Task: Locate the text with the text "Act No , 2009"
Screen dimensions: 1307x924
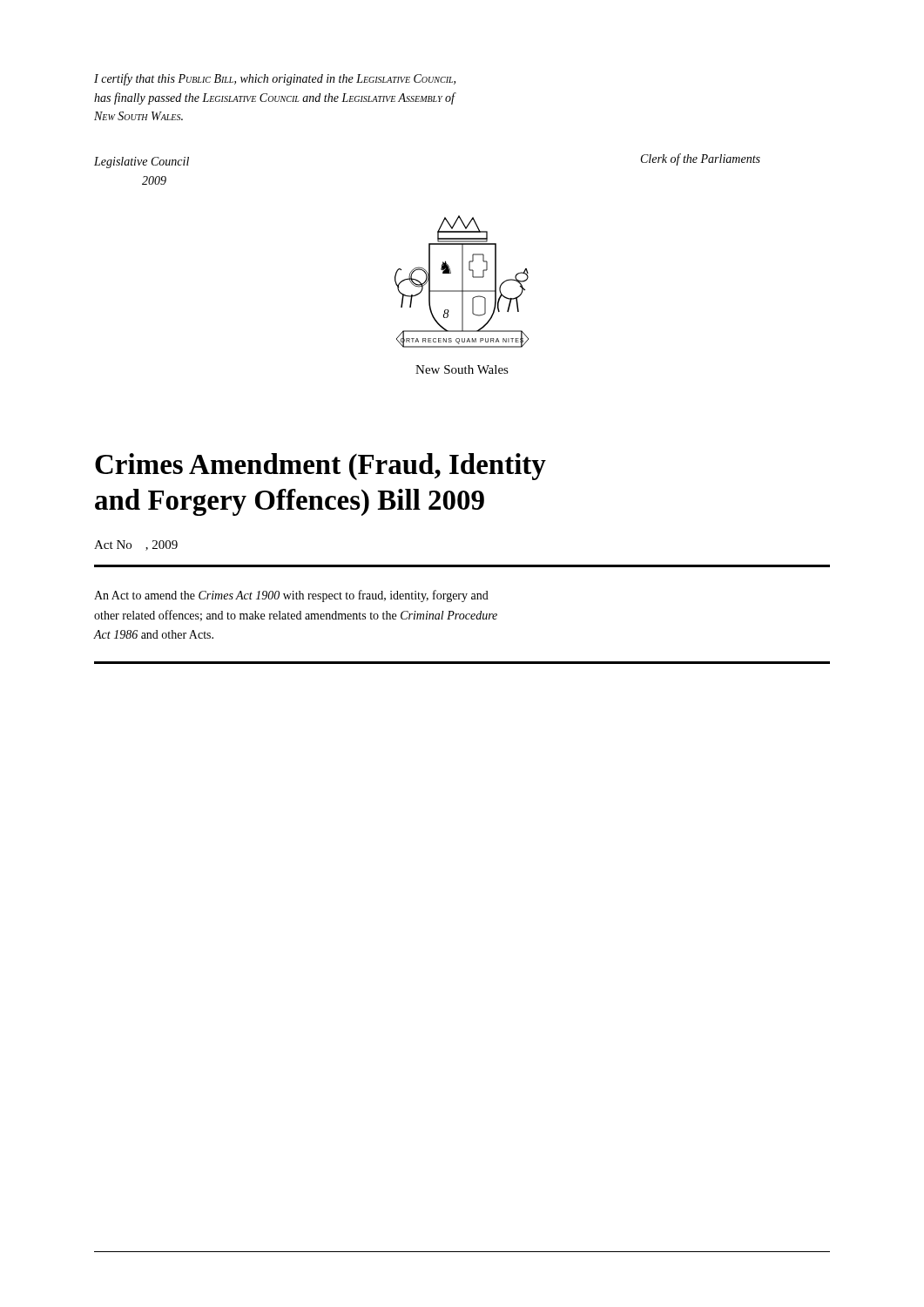Action: click(x=136, y=545)
